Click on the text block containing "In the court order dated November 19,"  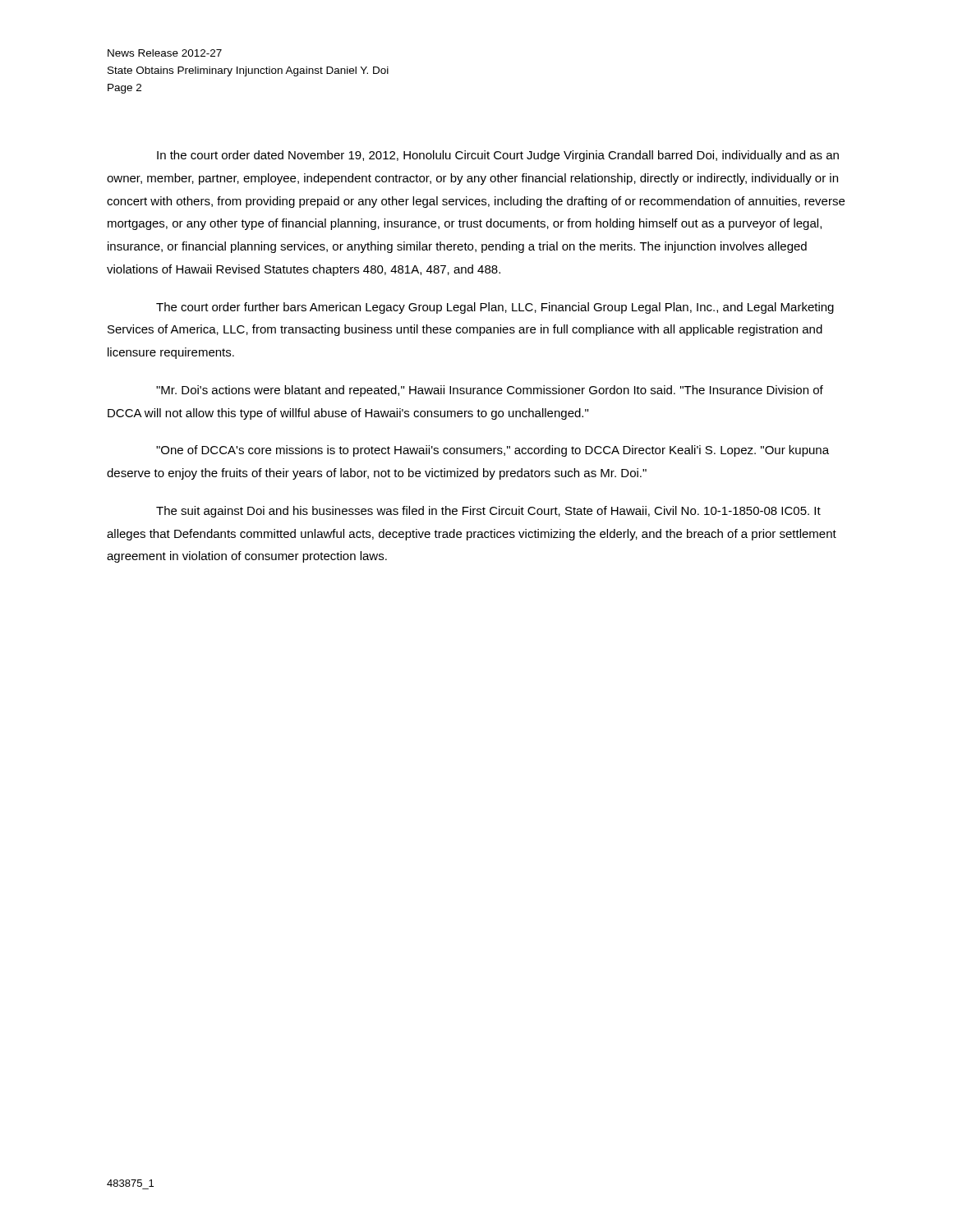[x=476, y=212]
